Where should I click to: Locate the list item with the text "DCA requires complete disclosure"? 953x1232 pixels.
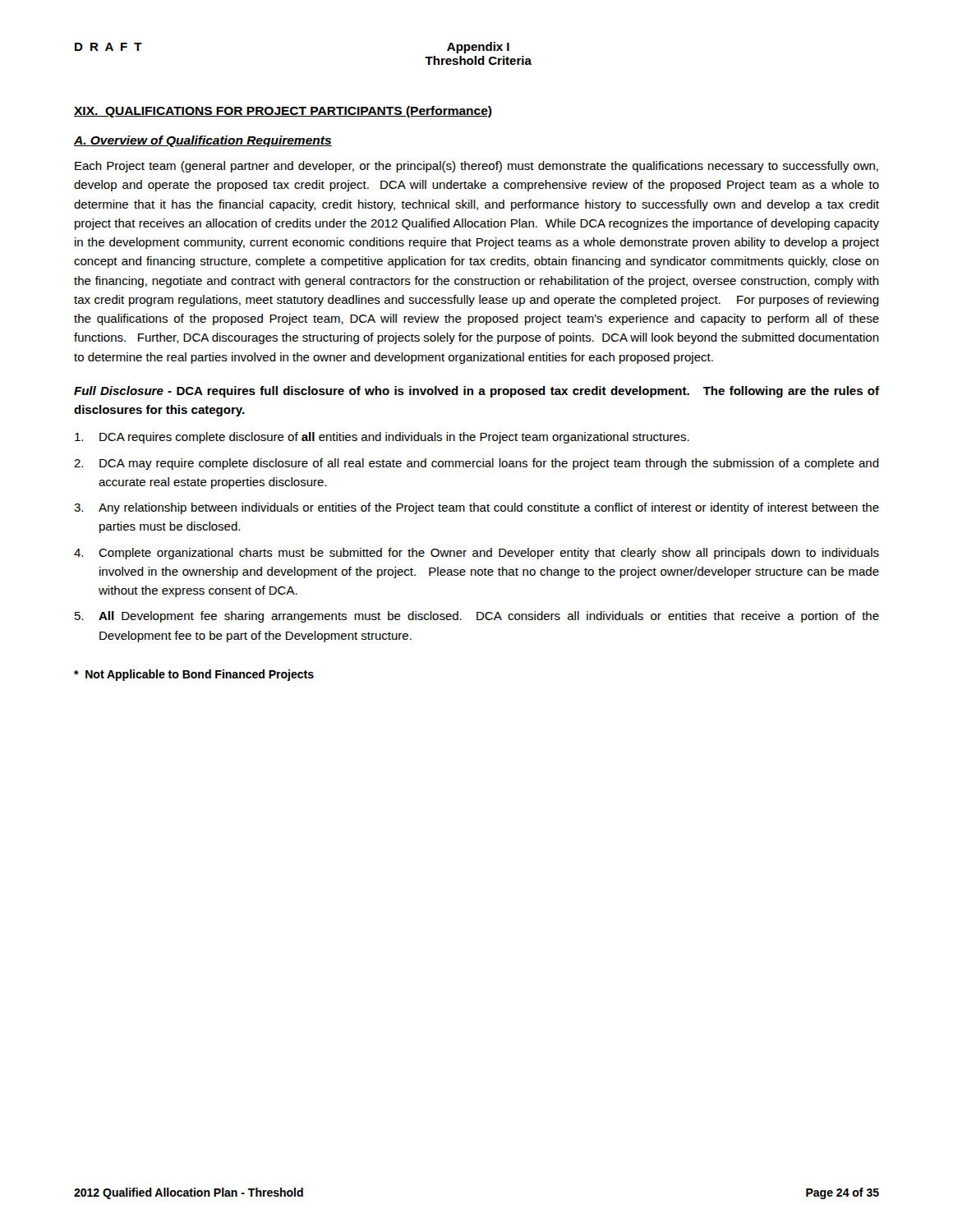476,437
